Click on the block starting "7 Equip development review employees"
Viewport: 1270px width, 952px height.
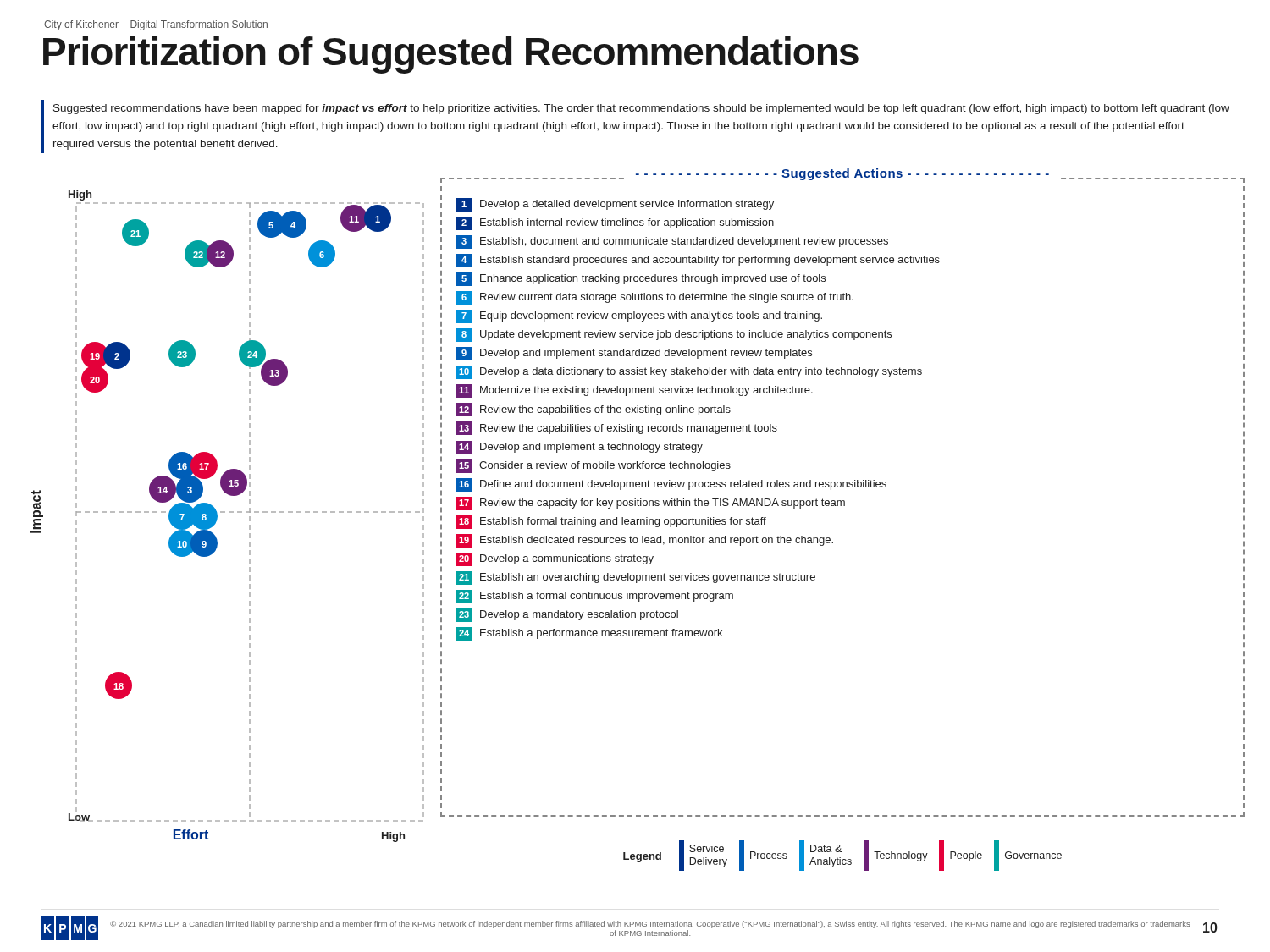click(x=639, y=315)
